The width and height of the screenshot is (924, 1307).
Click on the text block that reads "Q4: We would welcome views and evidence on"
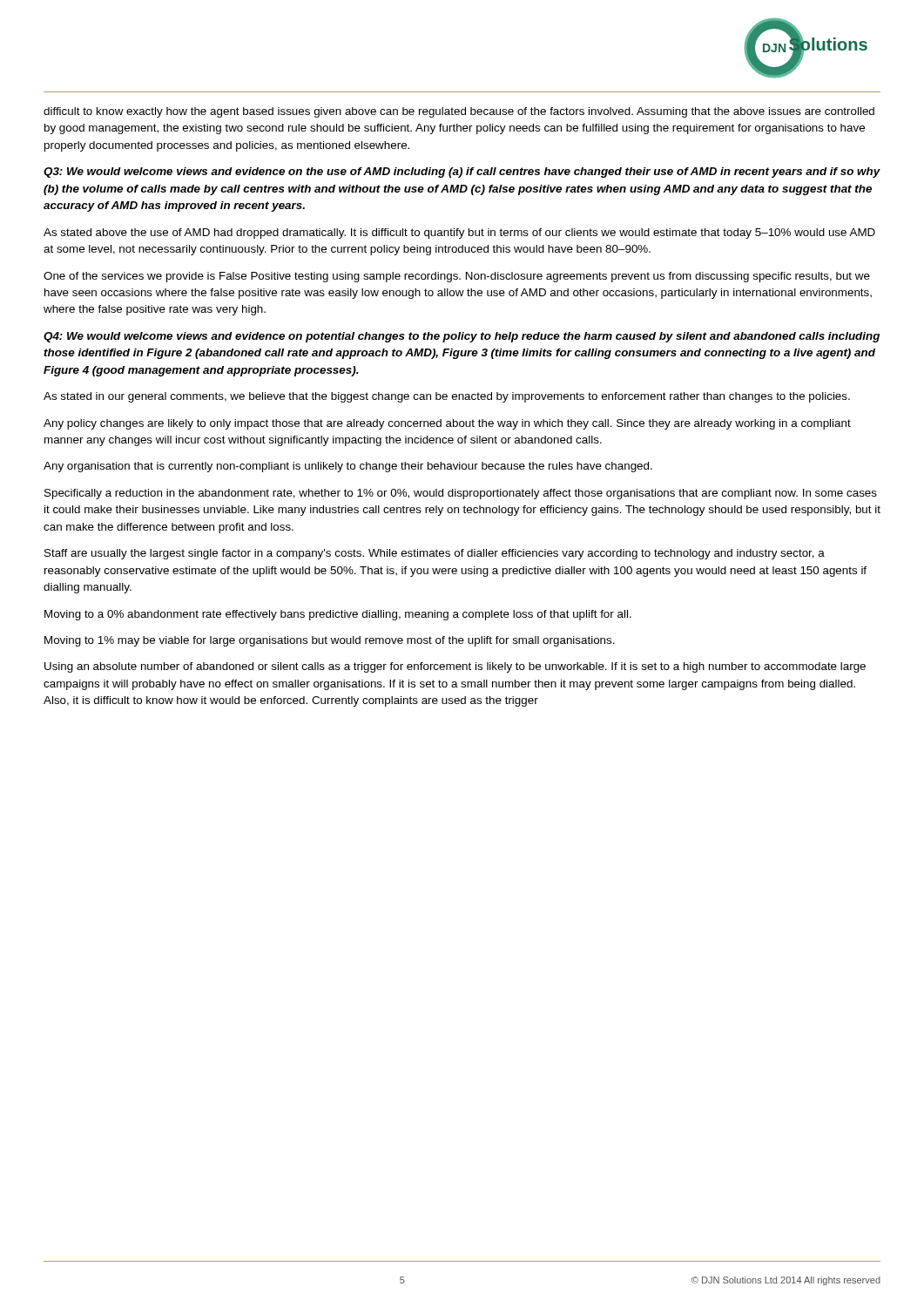click(x=462, y=353)
